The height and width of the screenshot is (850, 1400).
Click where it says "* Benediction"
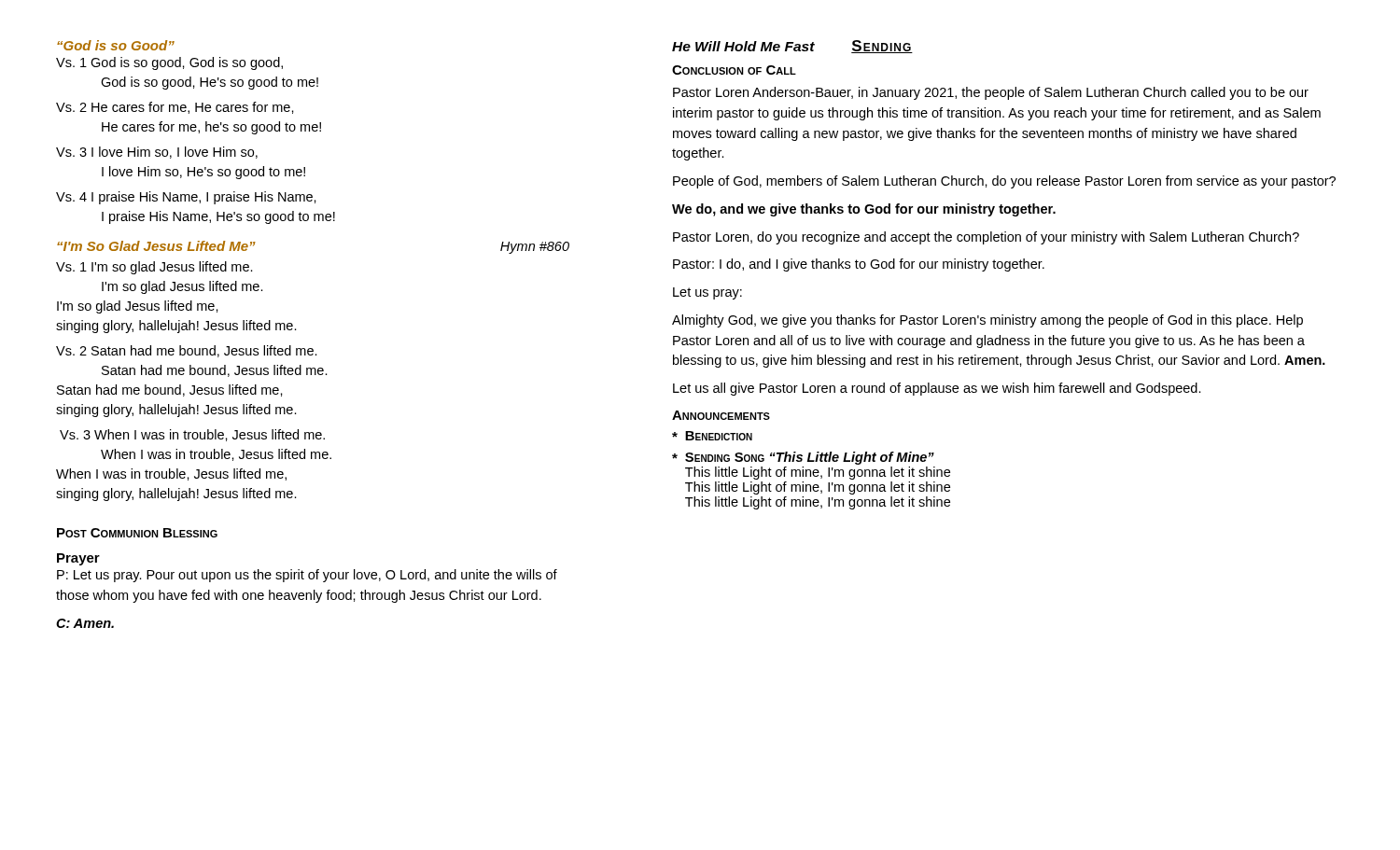click(x=712, y=436)
